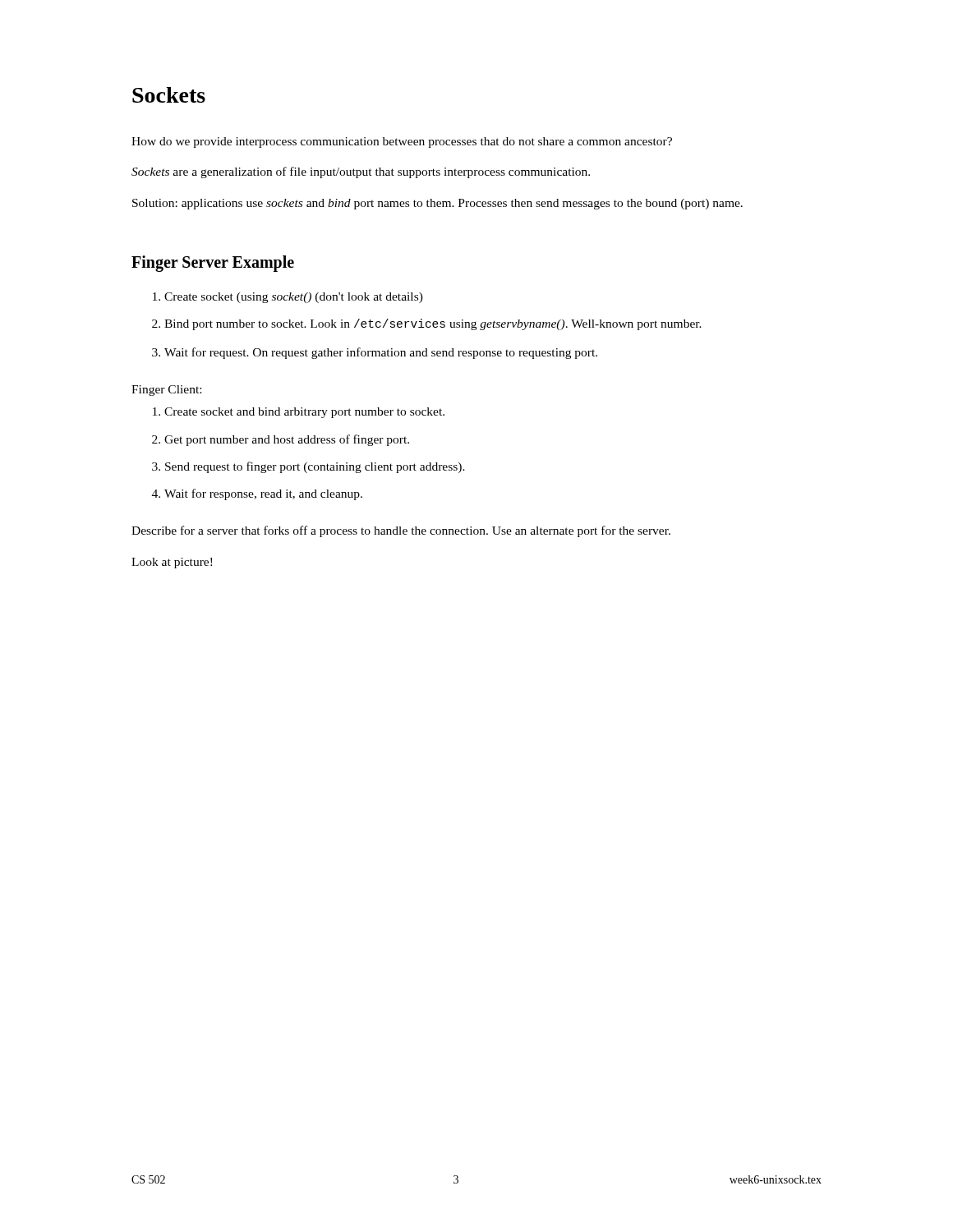This screenshot has width=953, height=1232.
Task: Click on the list item with the text "Wait for response, read it,"
Action: click(257, 494)
